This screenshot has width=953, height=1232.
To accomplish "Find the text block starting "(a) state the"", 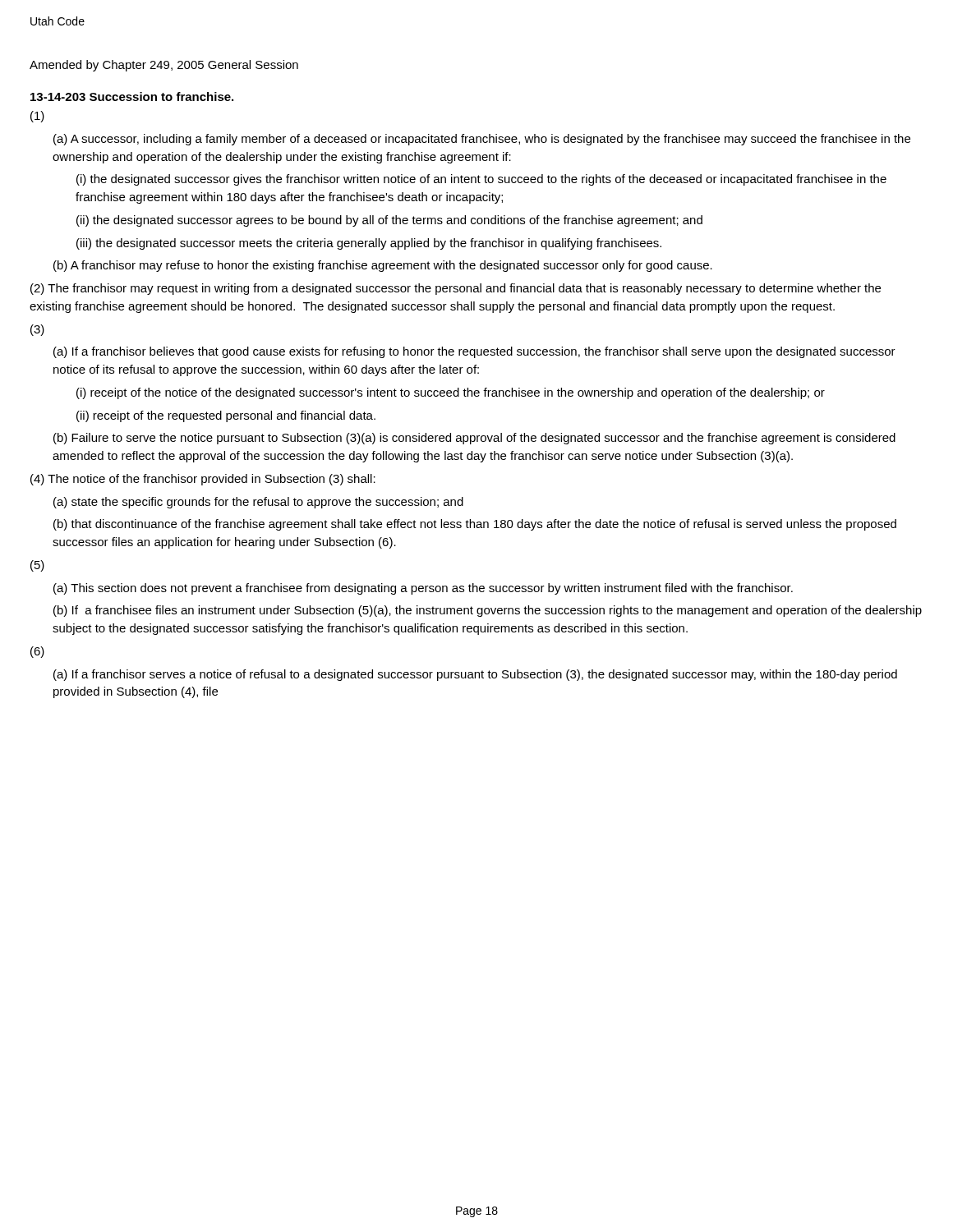I will pos(258,501).
